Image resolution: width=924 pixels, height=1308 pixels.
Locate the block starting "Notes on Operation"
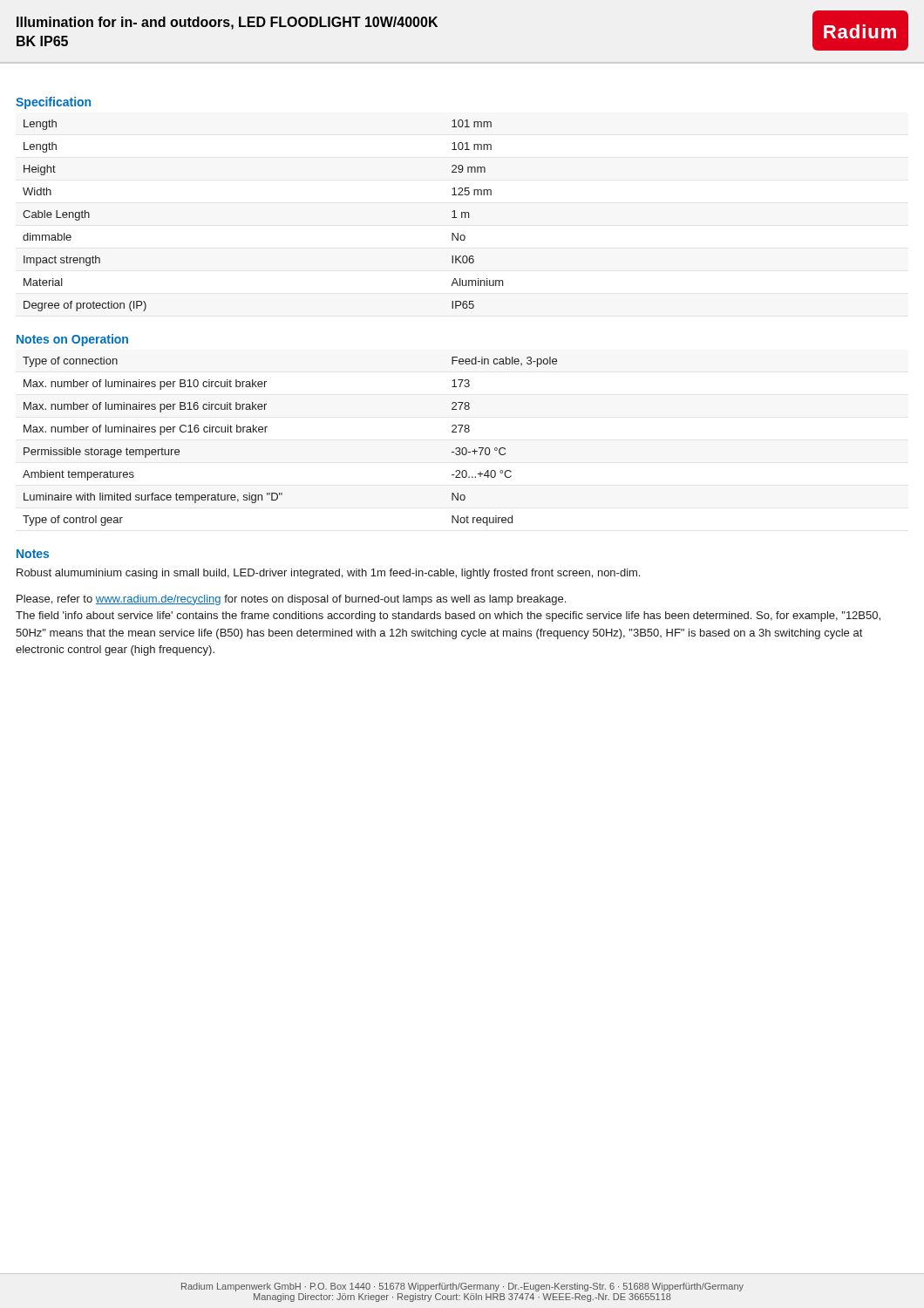[x=72, y=339]
